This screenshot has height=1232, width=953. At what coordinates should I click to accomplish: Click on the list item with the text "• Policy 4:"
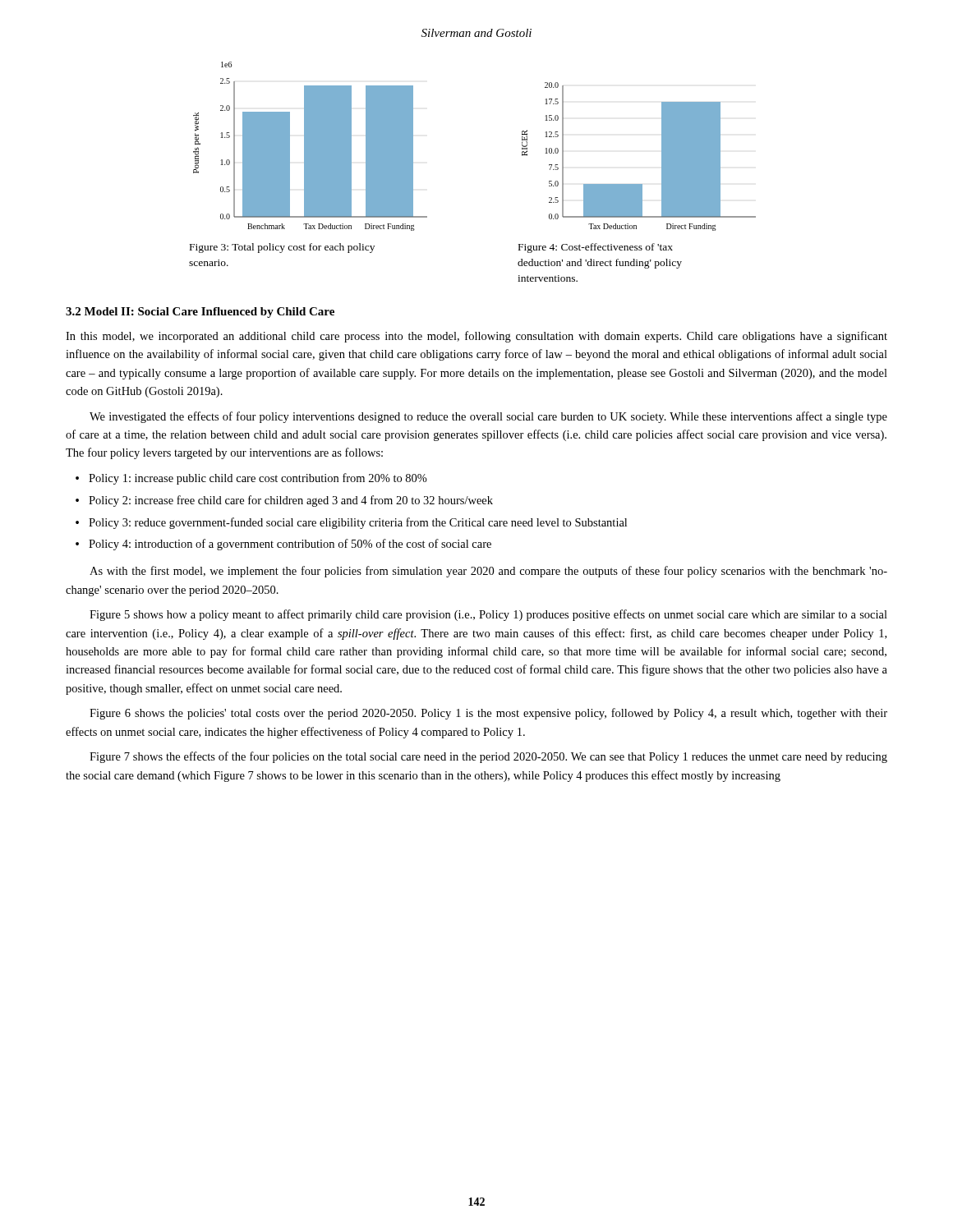coord(476,545)
